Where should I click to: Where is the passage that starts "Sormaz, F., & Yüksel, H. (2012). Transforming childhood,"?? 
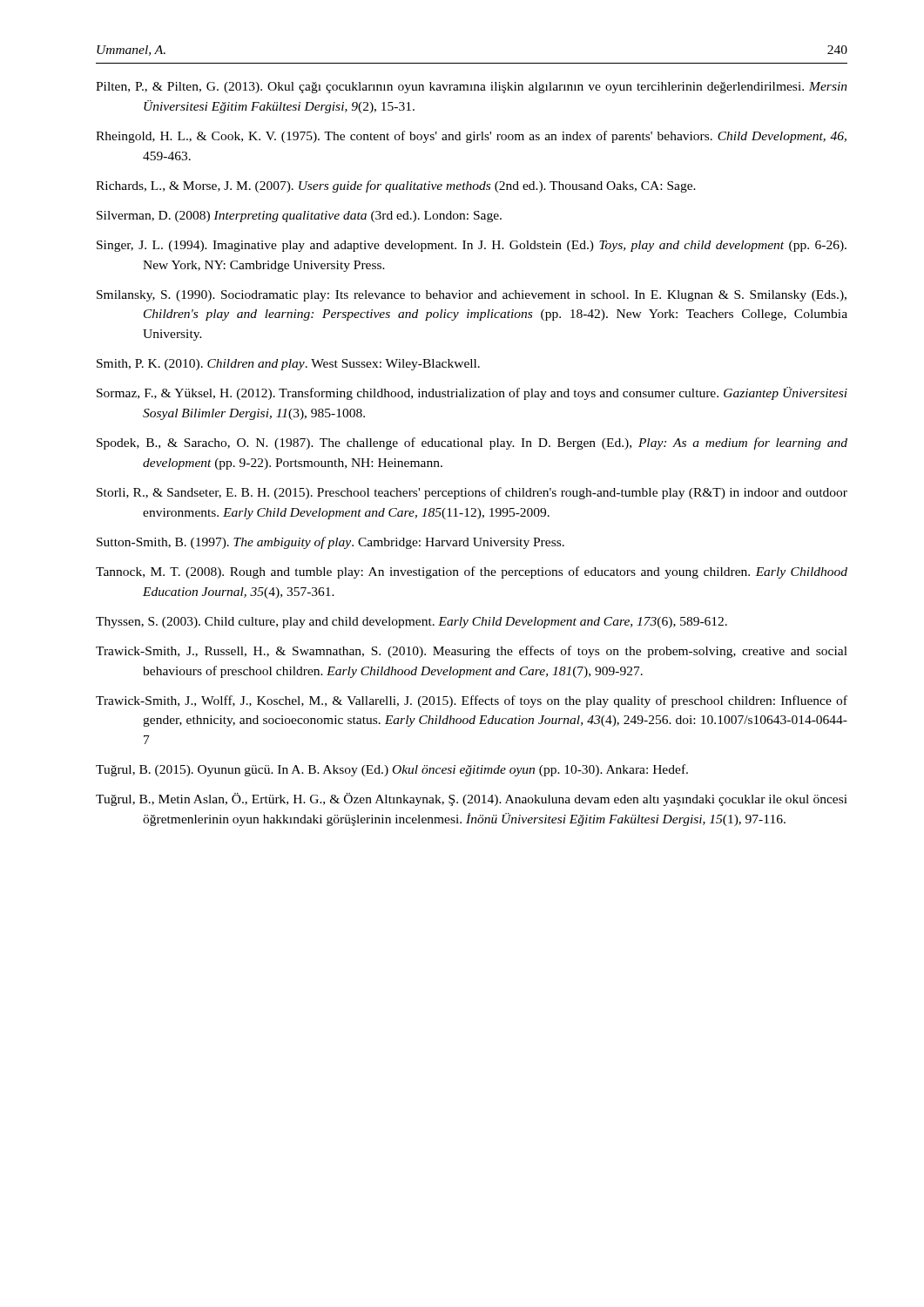tap(472, 403)
